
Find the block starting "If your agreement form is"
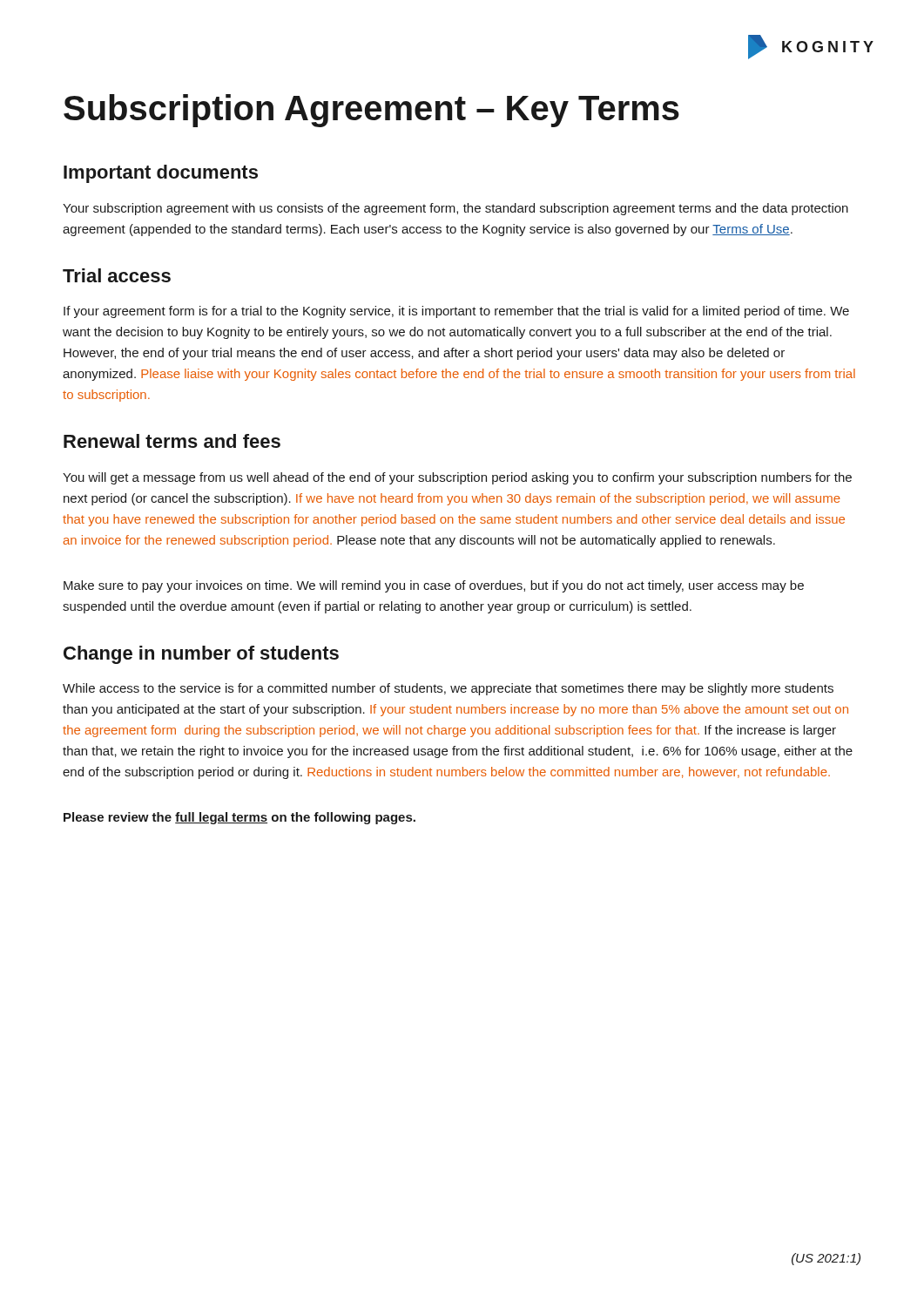[x=462, y=353]
